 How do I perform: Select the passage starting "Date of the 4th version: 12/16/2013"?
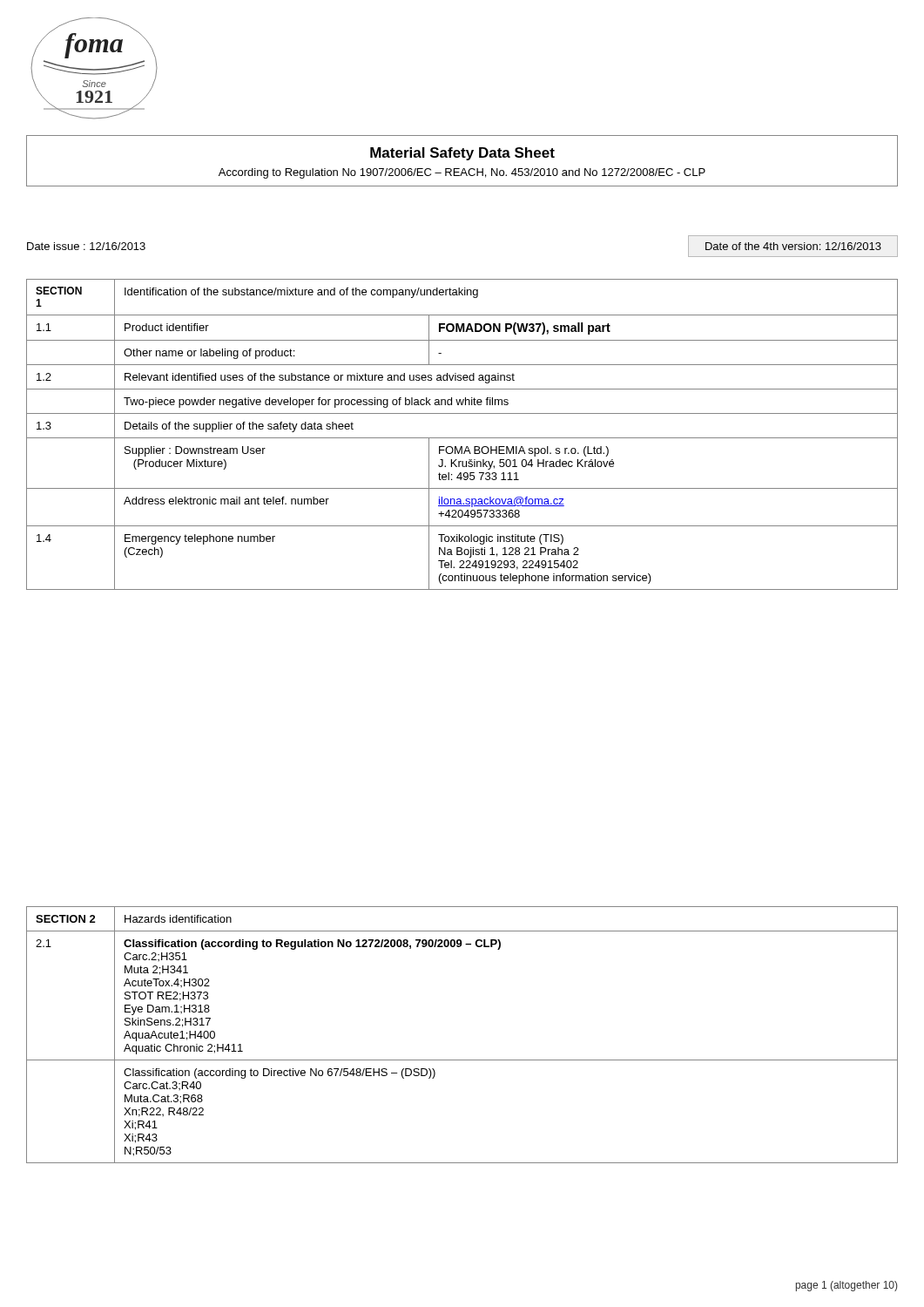pos(793,246)
